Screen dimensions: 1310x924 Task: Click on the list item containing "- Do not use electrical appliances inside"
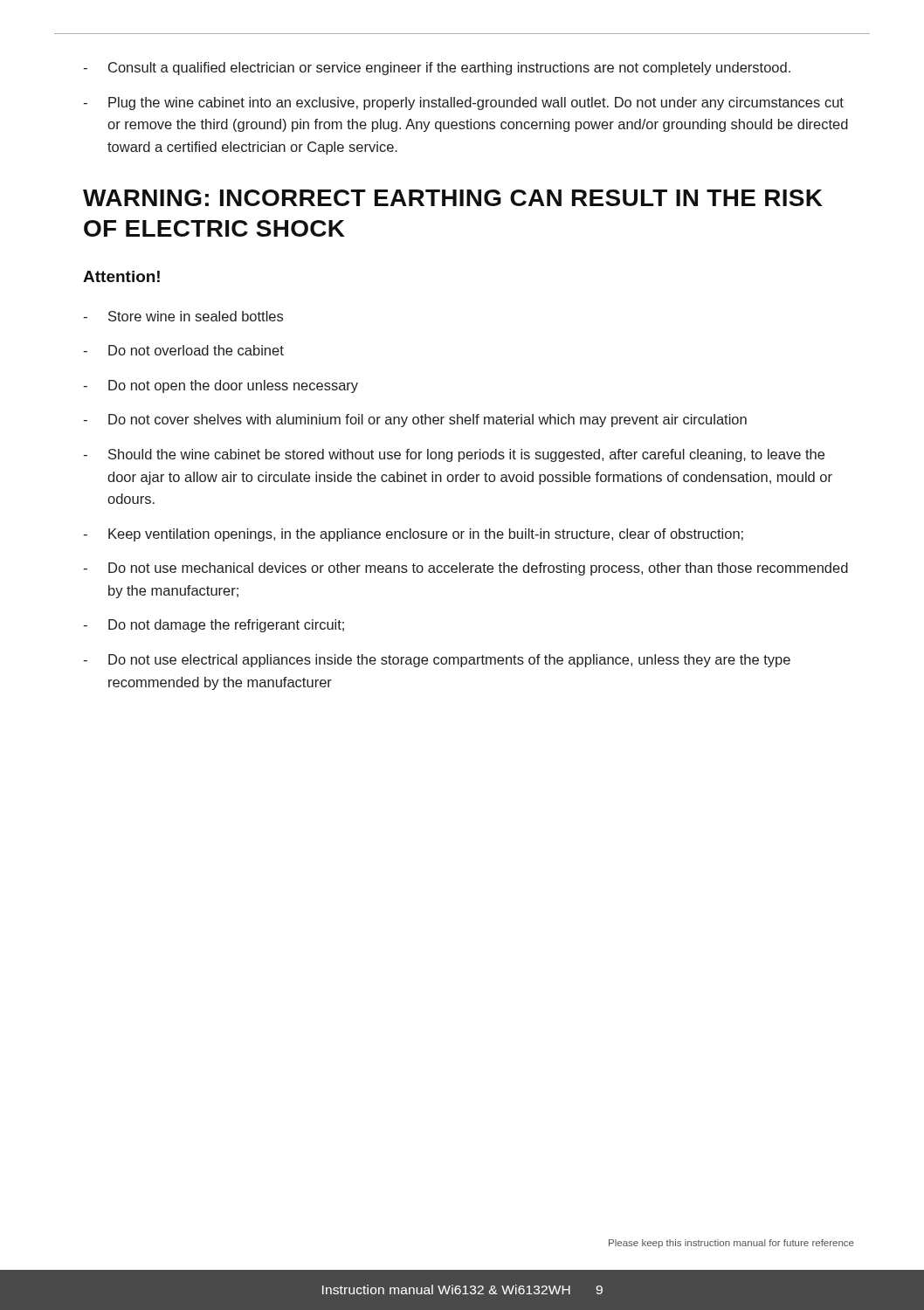[x=469, y=671]
